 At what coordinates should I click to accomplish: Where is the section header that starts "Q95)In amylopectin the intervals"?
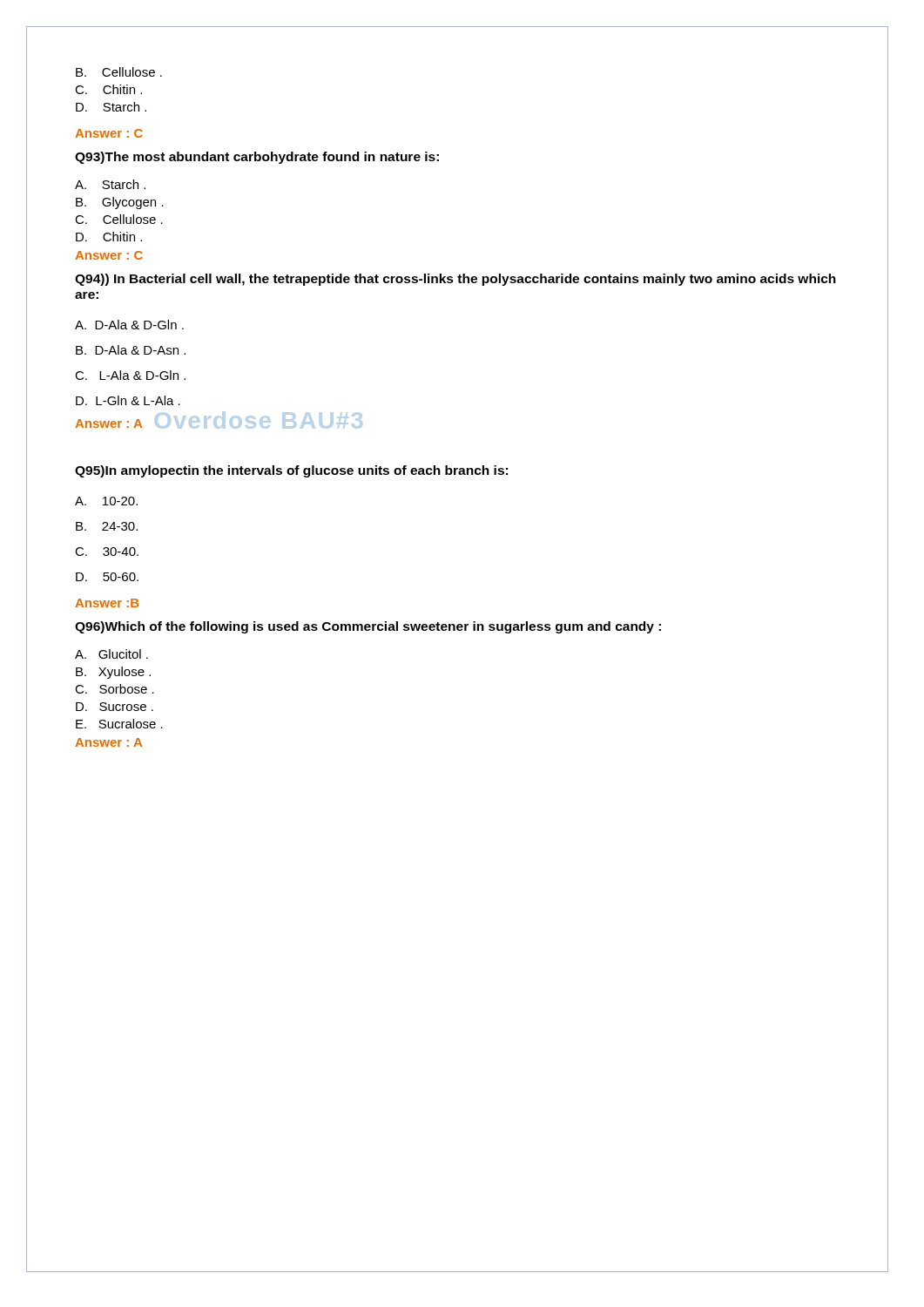[x=292, y=470]
